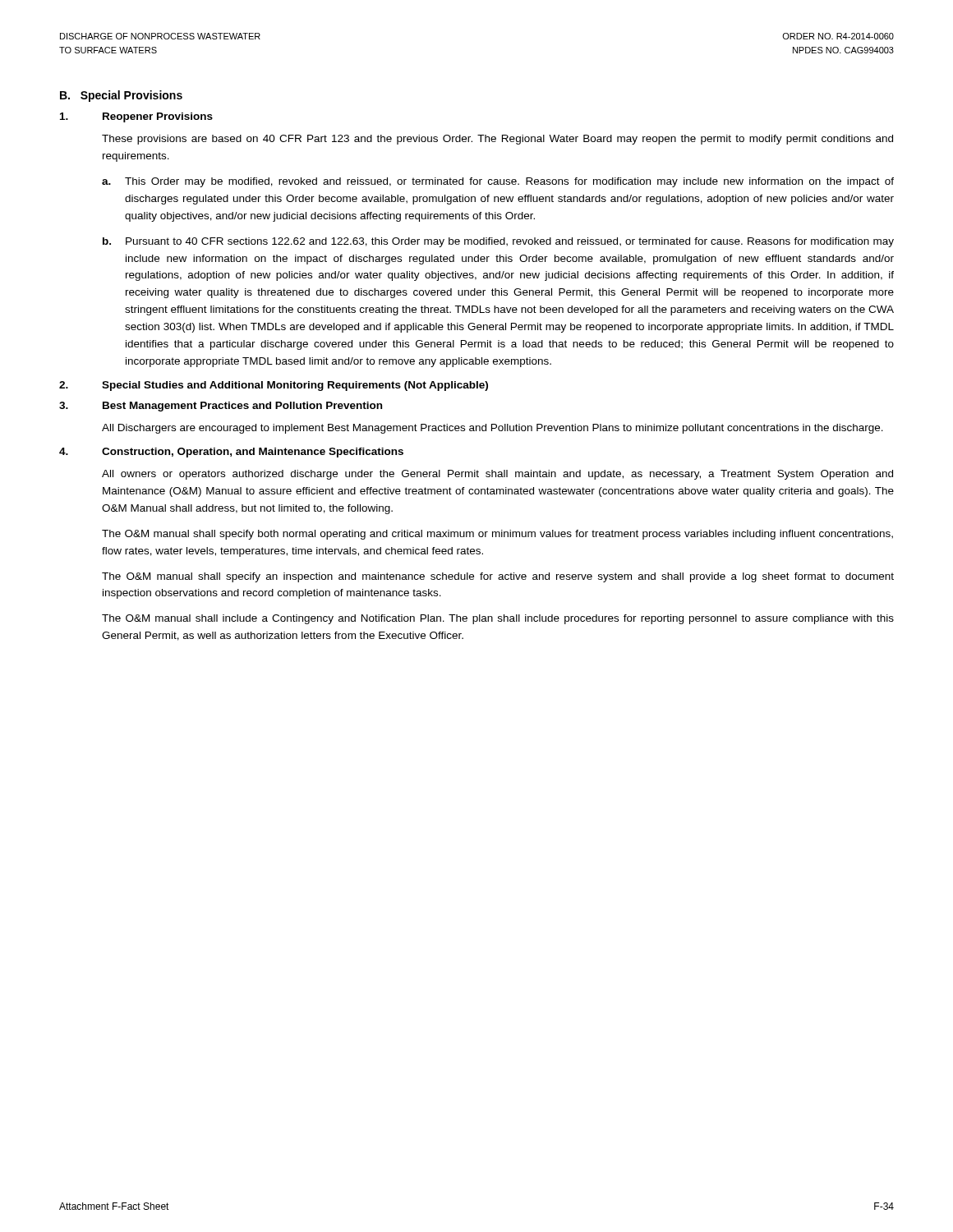Locate the block of text that opens with "The O&M manual shall specify both normal"
This screenshot has width=953, height=1232.
point(498,542)
